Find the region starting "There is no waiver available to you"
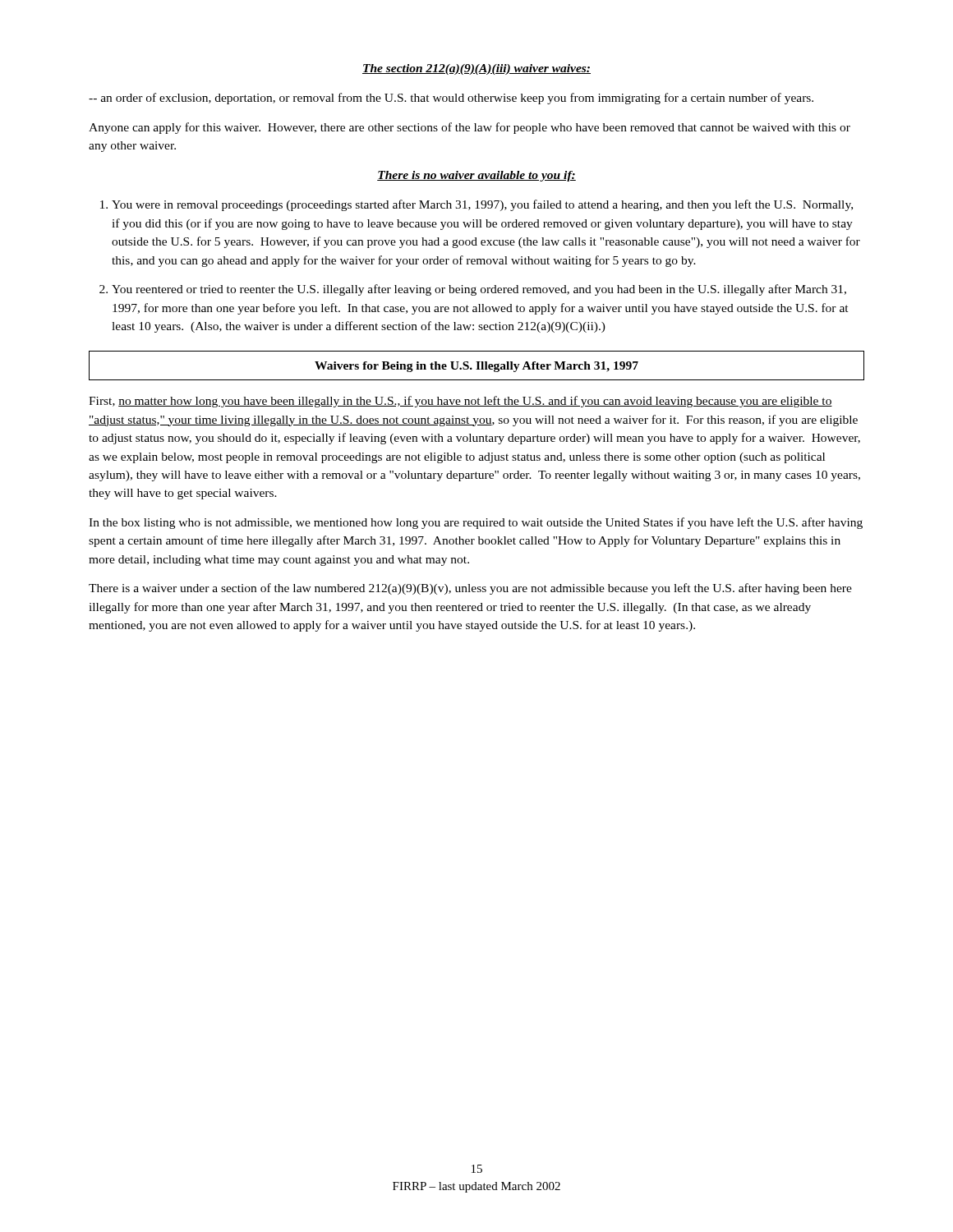953x1232 pixels. 476,174
